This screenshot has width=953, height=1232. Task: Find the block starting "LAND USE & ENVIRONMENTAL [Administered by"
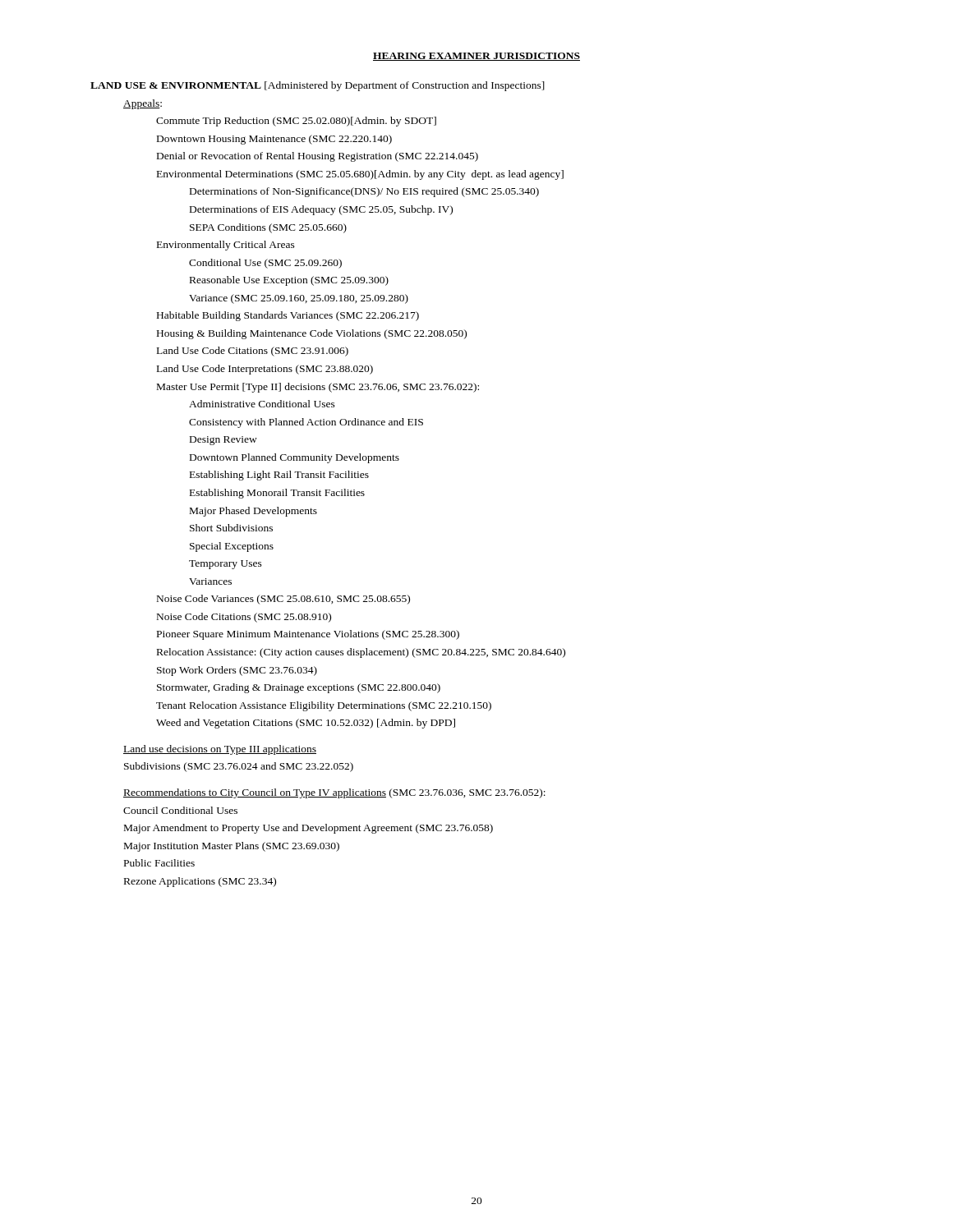pos(318,85)
